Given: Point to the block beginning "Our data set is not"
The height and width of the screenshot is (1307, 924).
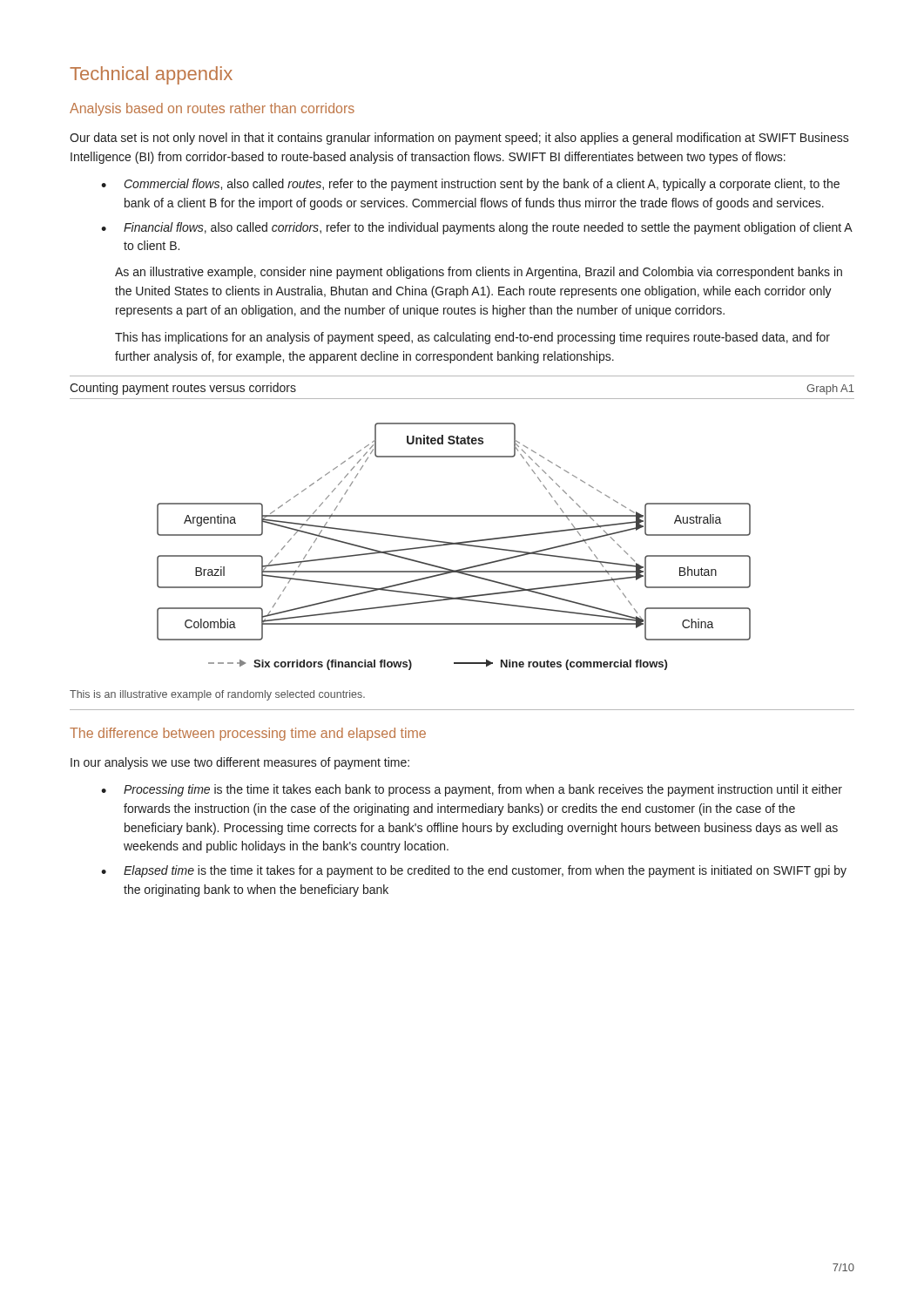Looking at the screenshot, I should pyautogui.click(x=459, y=147).
